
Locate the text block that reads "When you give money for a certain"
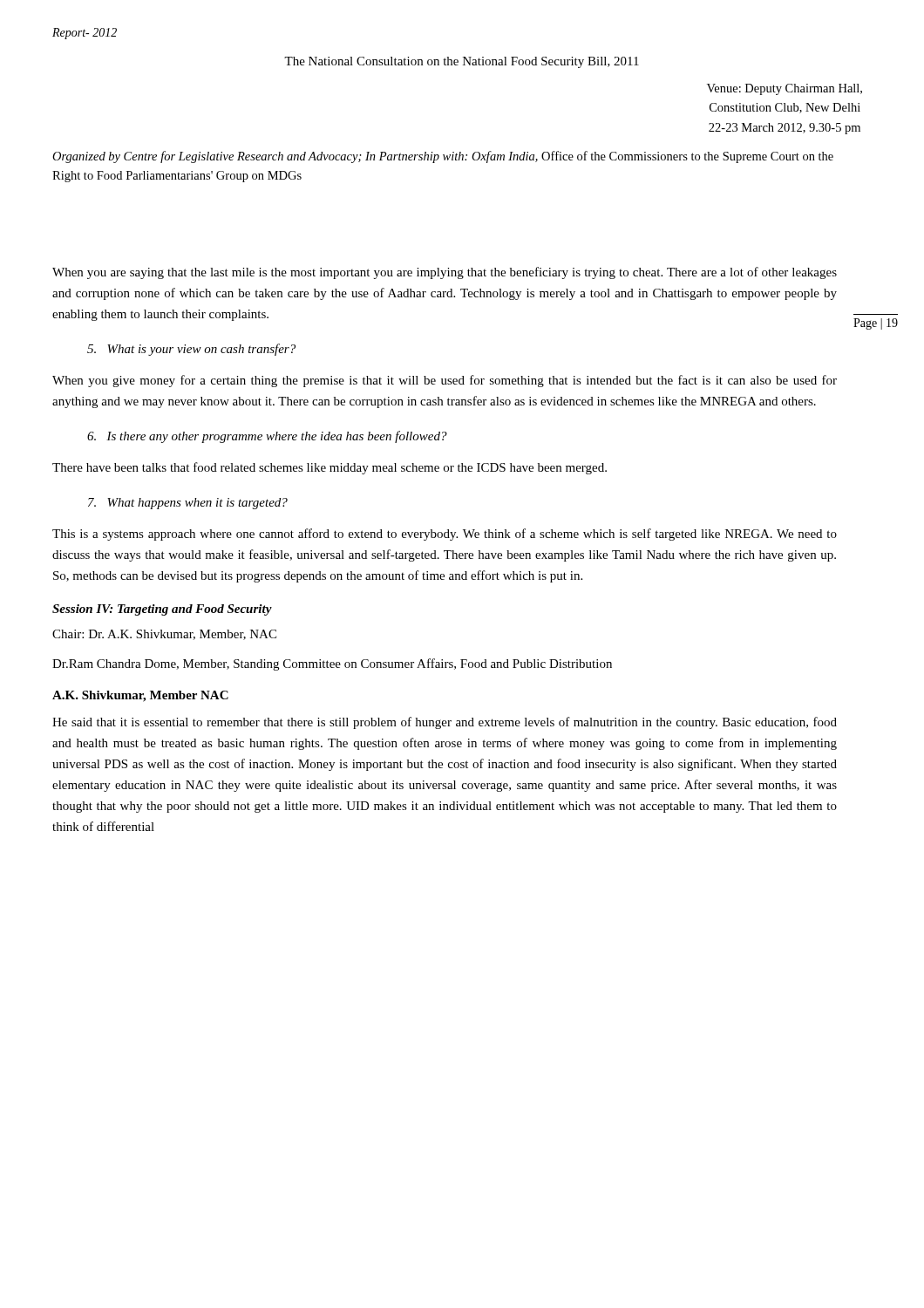tap(445, 391)
